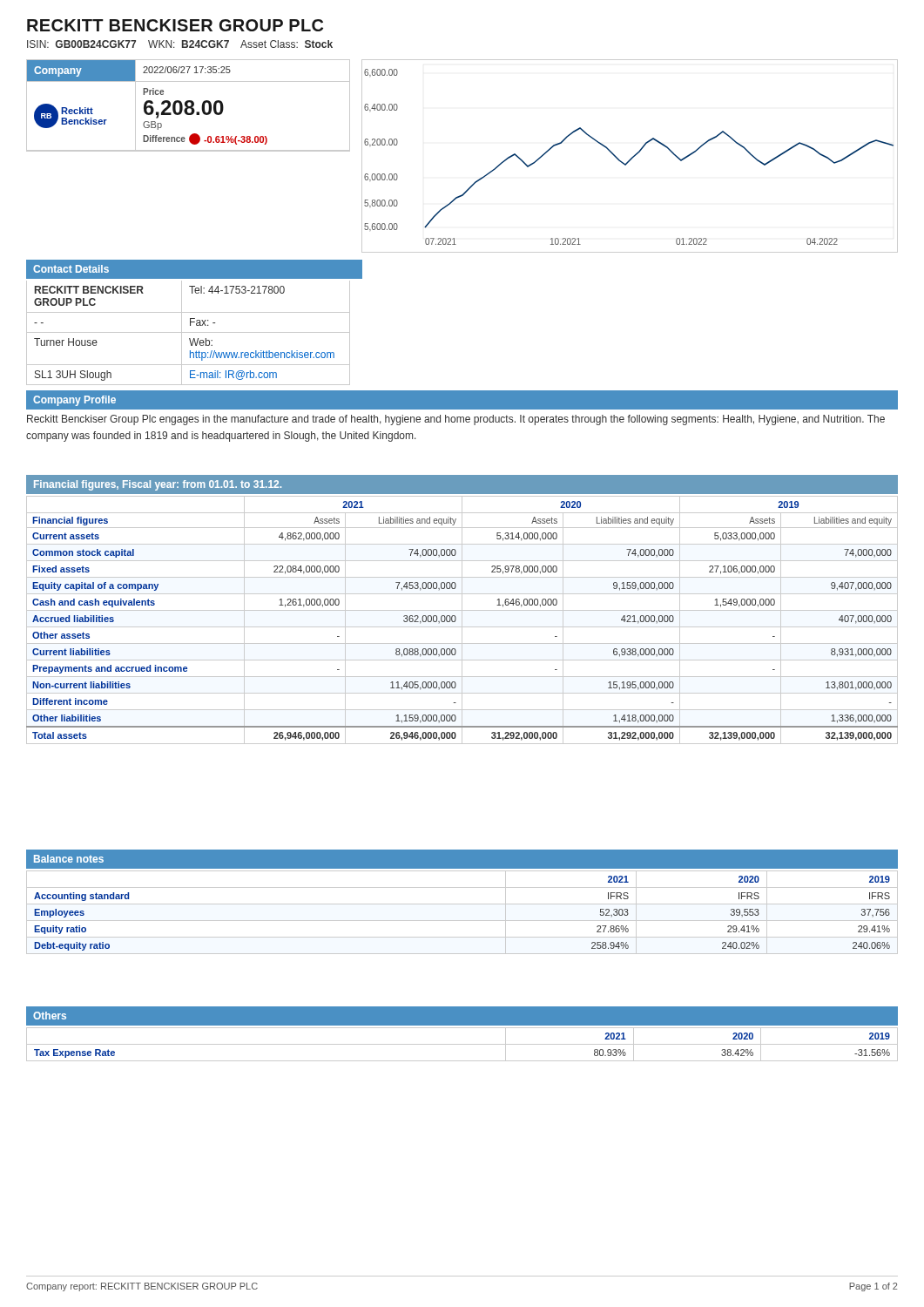Screen dimensions: 1307x924
Task: Find the block on this page that starts "ISIN: GB00B24CGK77 WKN: B24CGK7"
Action: [x=179, y=44]
